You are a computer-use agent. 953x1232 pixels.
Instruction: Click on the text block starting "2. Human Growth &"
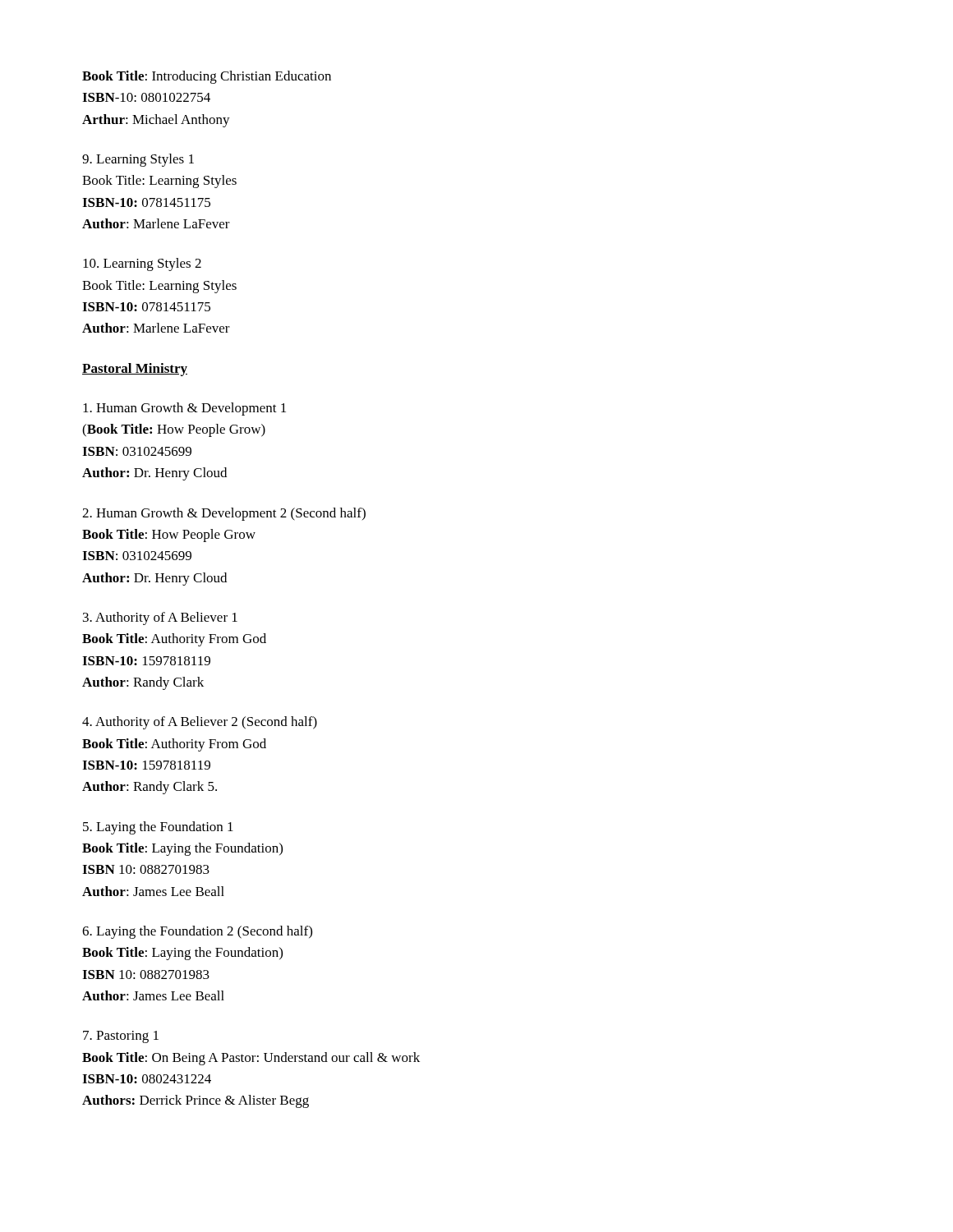224,514
